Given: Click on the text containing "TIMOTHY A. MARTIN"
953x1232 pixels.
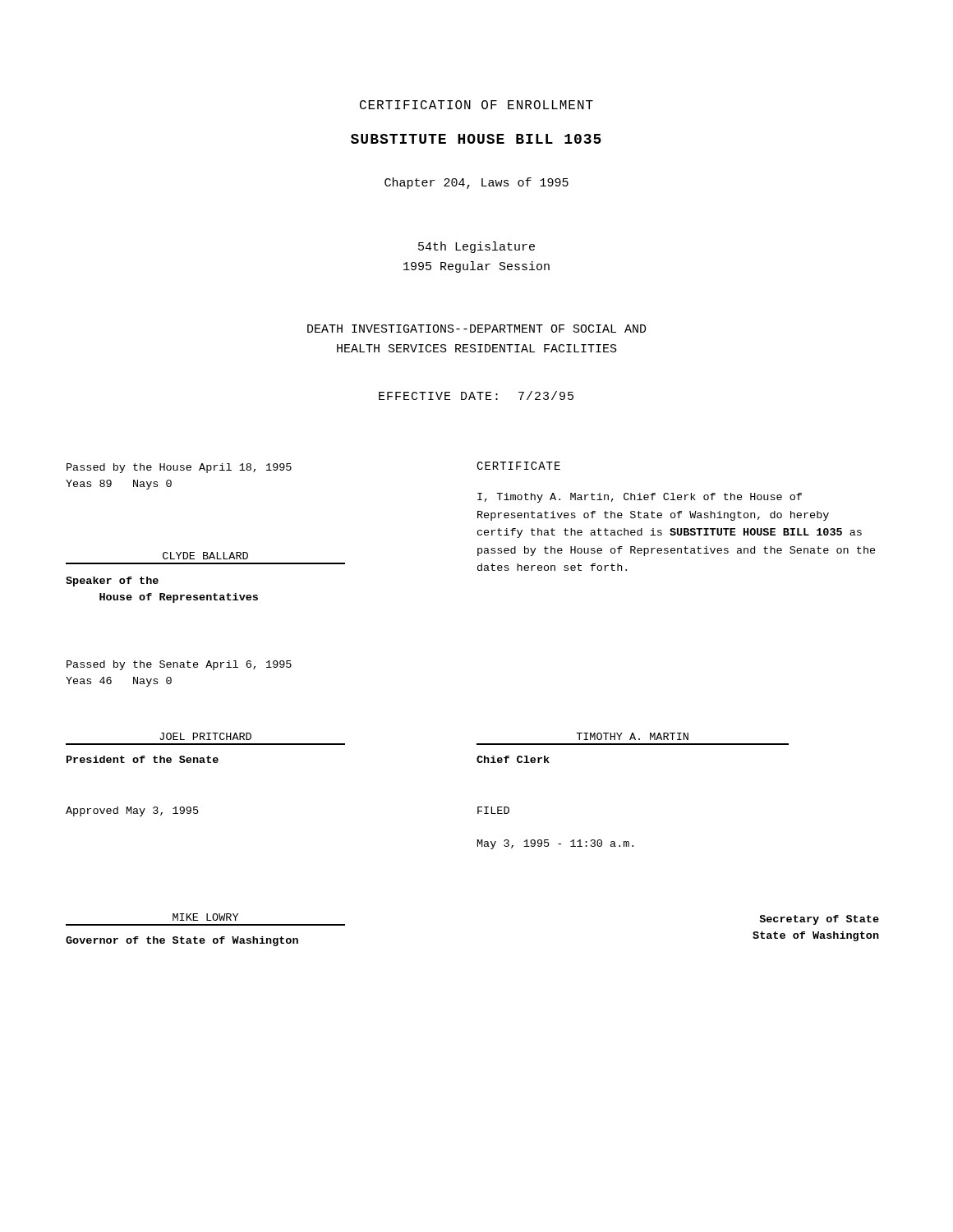Looking at the screenshot, I should 633,738.
